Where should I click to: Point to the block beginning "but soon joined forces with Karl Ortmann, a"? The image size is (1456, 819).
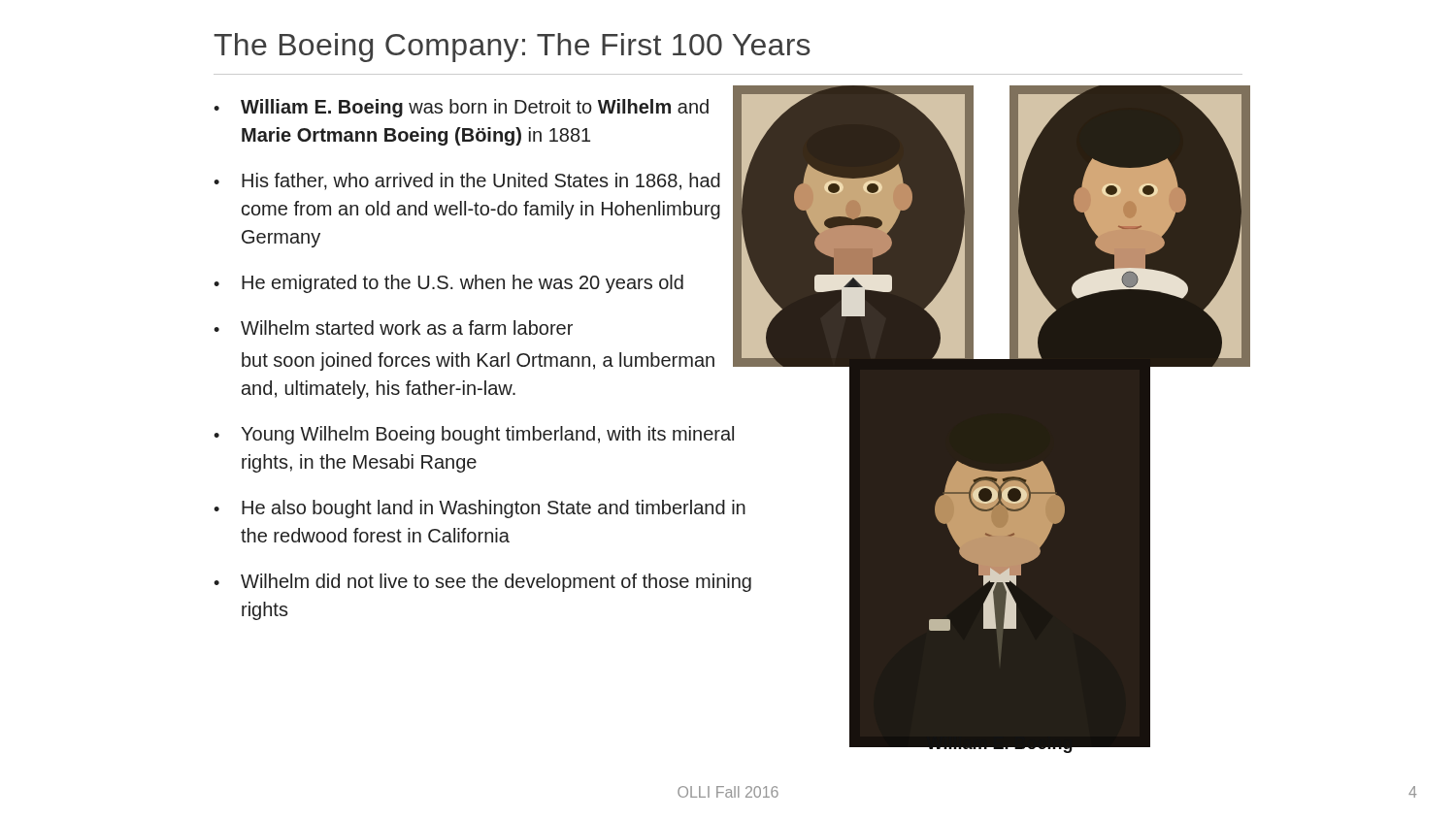478,374
